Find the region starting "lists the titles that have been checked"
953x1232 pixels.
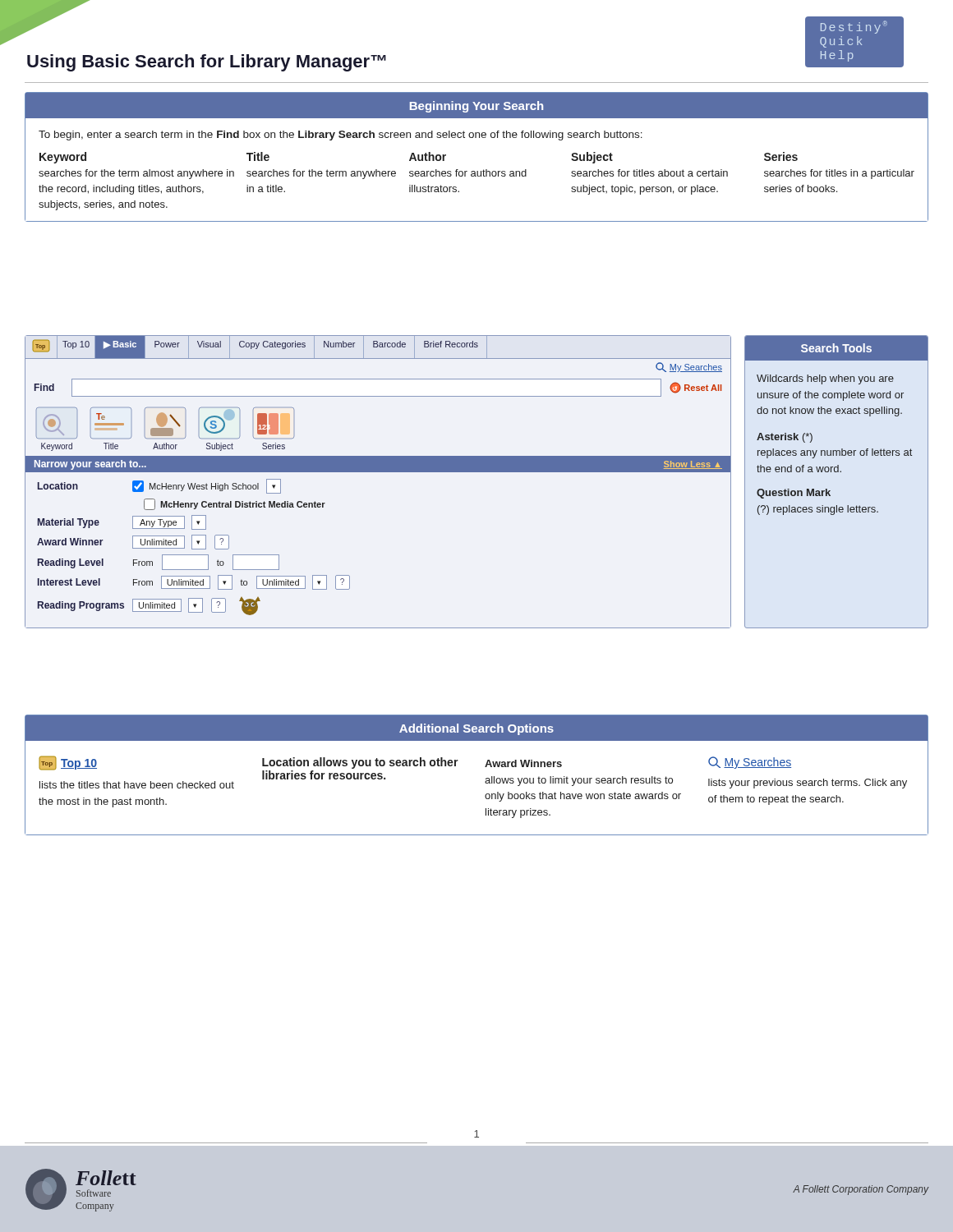[136, 793]
